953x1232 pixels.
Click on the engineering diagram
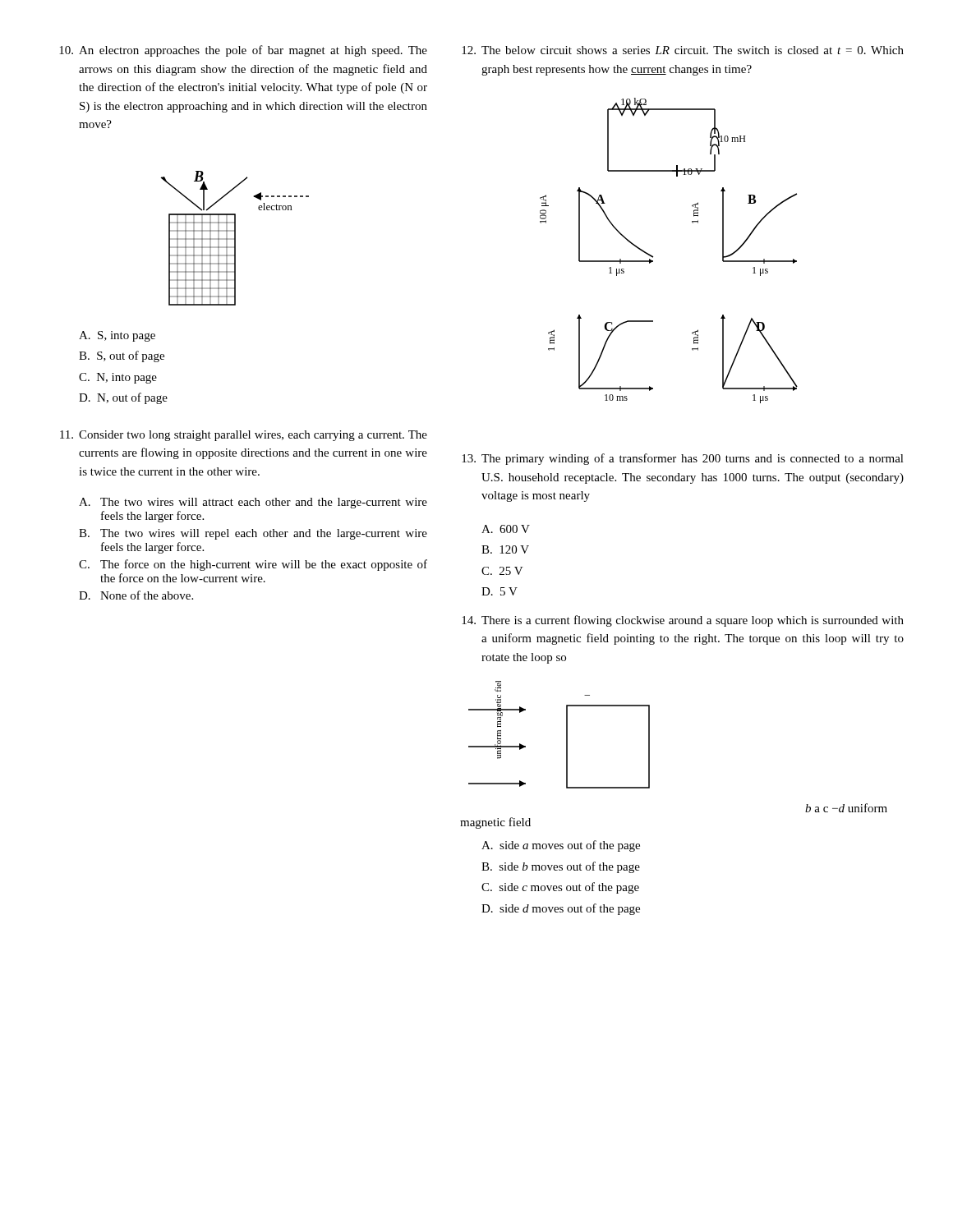(682, 267)
